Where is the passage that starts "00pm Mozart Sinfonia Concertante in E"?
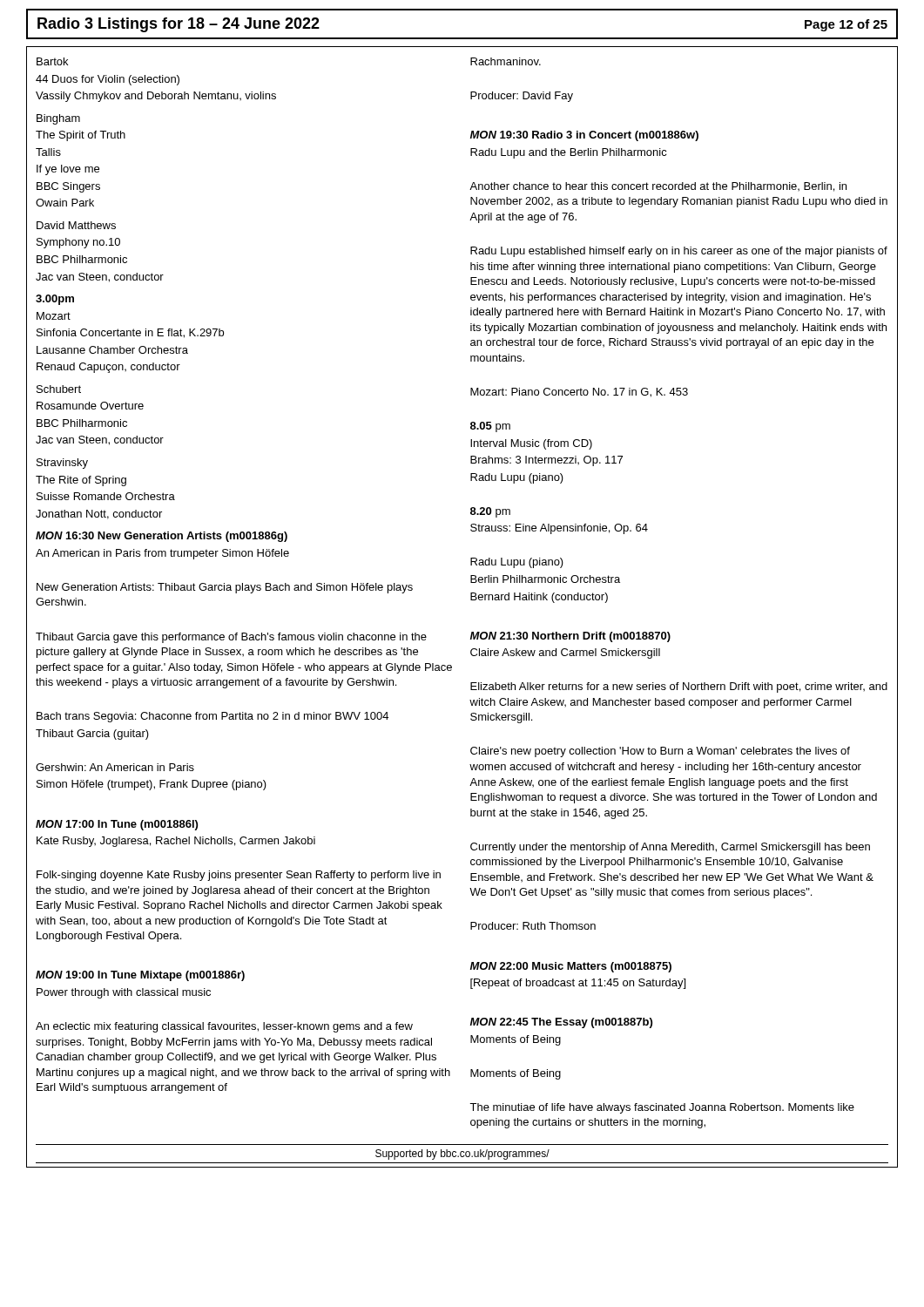This screenshot has height=1307, width=924. [55, 300]
